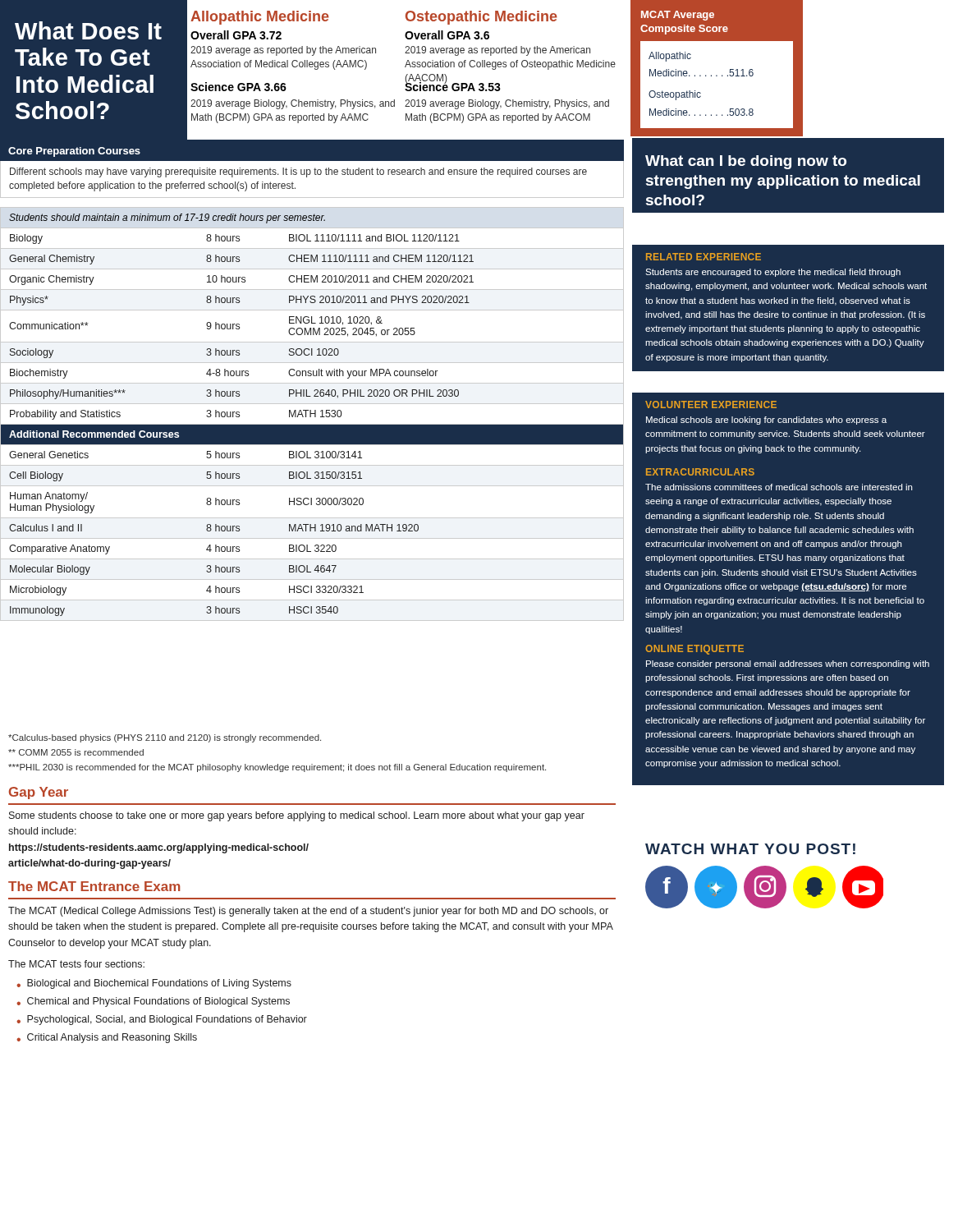The width and height of the screenshot is (958, 1232).
Task: Find the block on this page that starts "Different schools may have varying prerequisite requirements. It"
Action: click(298, 179)
